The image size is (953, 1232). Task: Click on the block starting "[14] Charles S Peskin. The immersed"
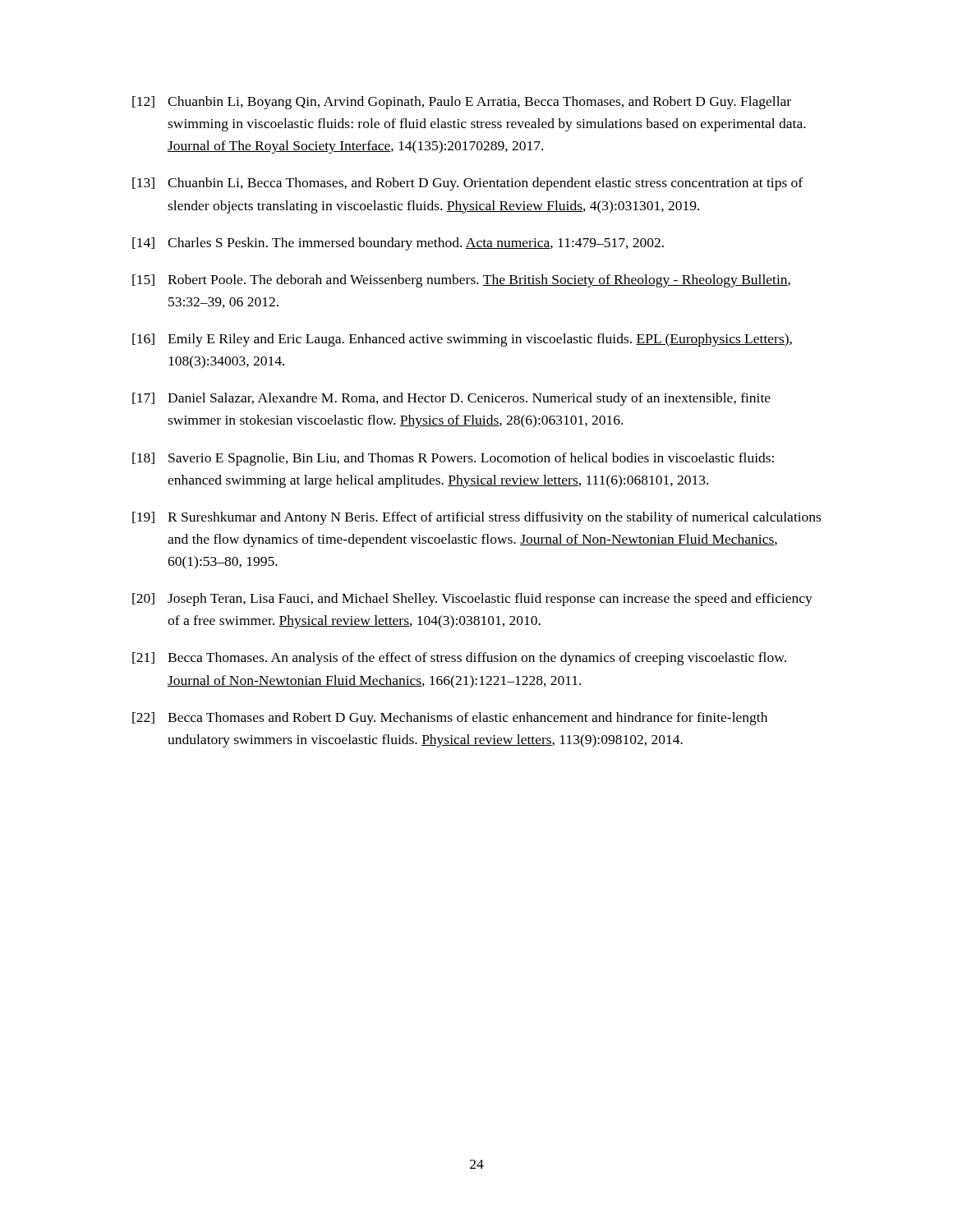[476, 242]
